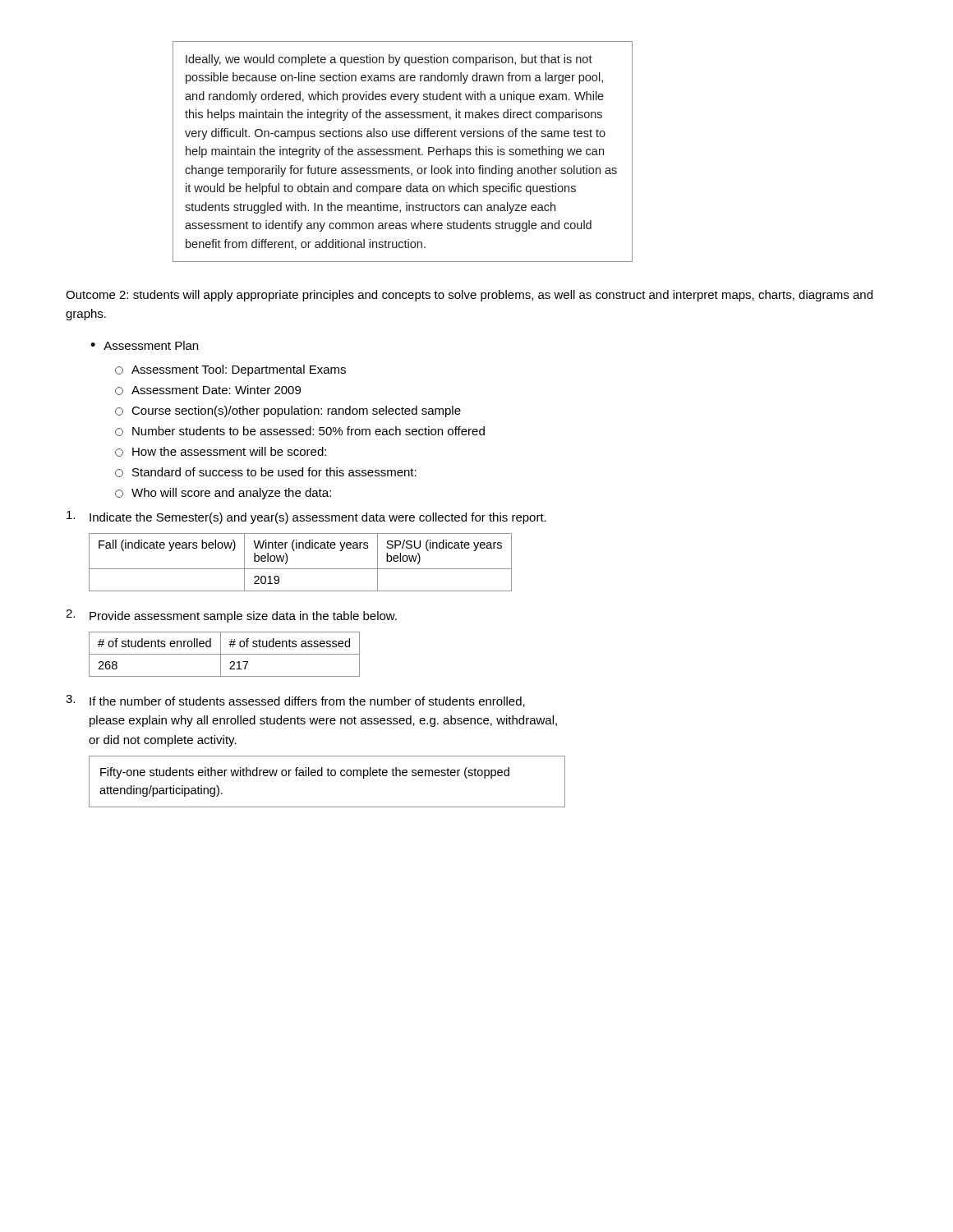Screen dimensions: 1232x953
Task: Navigate to the passage starting "Assessment Date: Winter 2009"
Action: click(208, 389)
